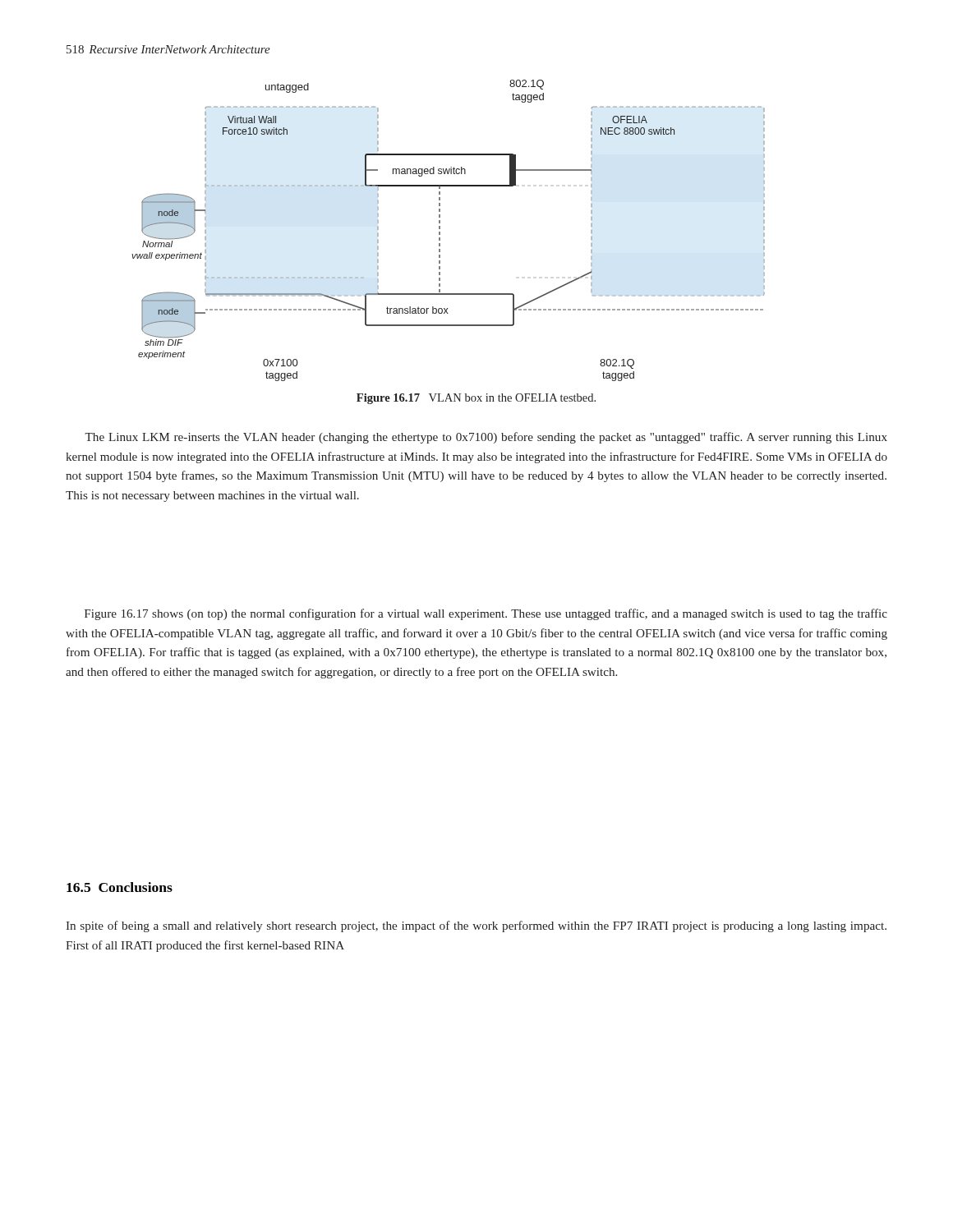Locate the text block starting "Figure 16.17 shows (on top) the normal configuration"
Viewport: 953px width, 1232px height.
tap(476, 642)
